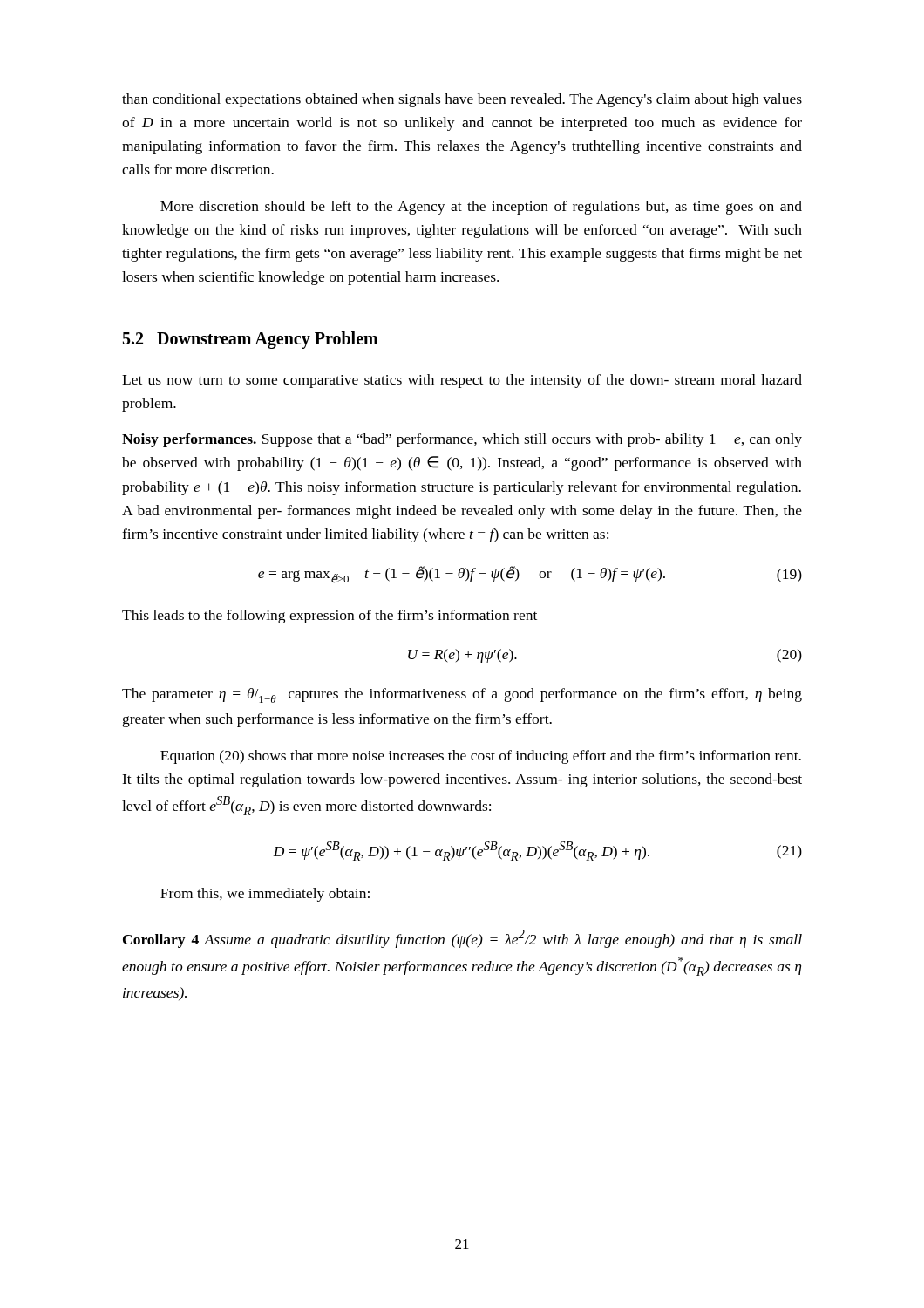Image resolution: width=924 pixels, height=1308 pixels.
Task: Click on the formula containing "U = R(e) + ηψ′(e). (20)"
Action: tap(469, 655)
